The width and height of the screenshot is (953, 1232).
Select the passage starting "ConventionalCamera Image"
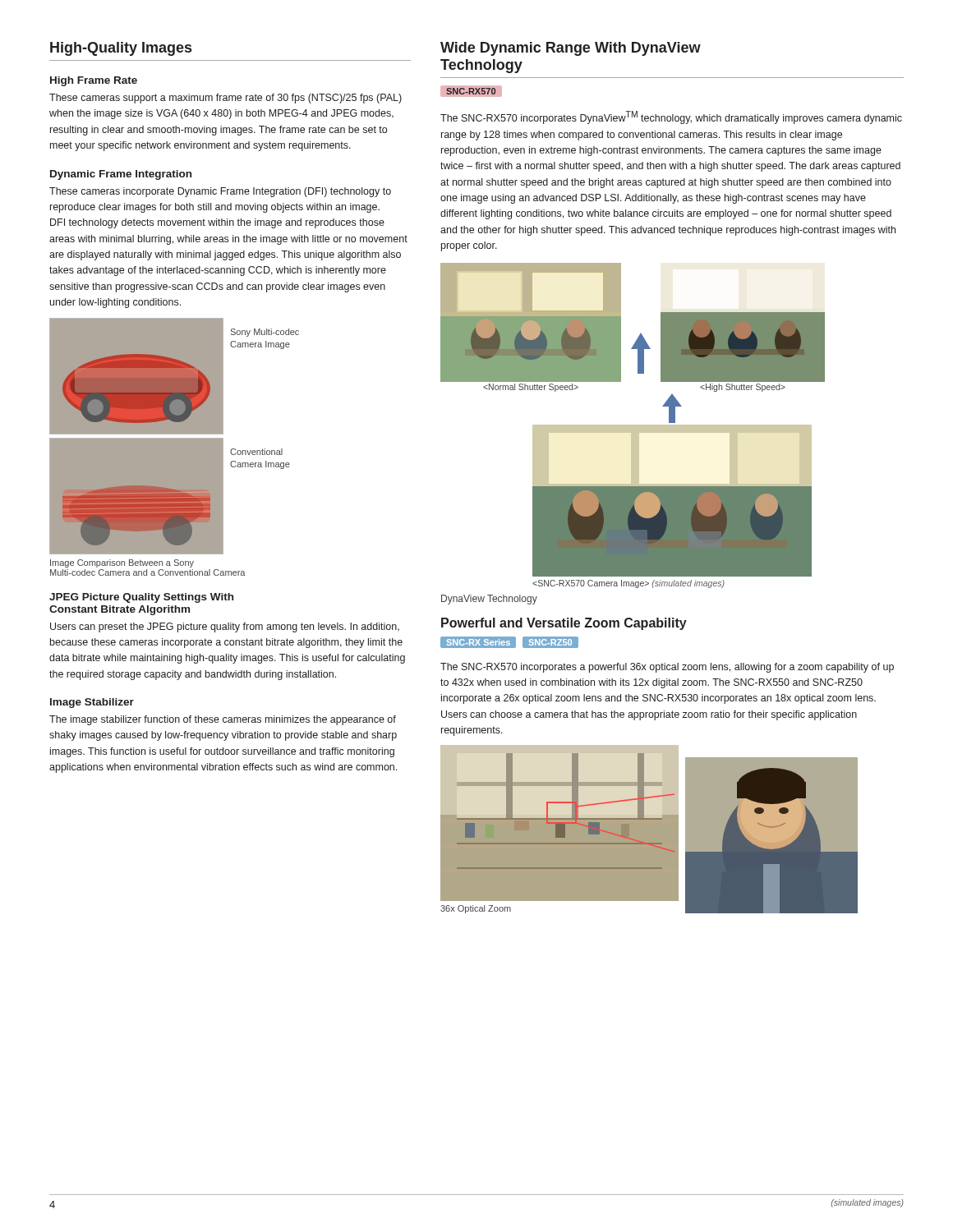(260, 458)
